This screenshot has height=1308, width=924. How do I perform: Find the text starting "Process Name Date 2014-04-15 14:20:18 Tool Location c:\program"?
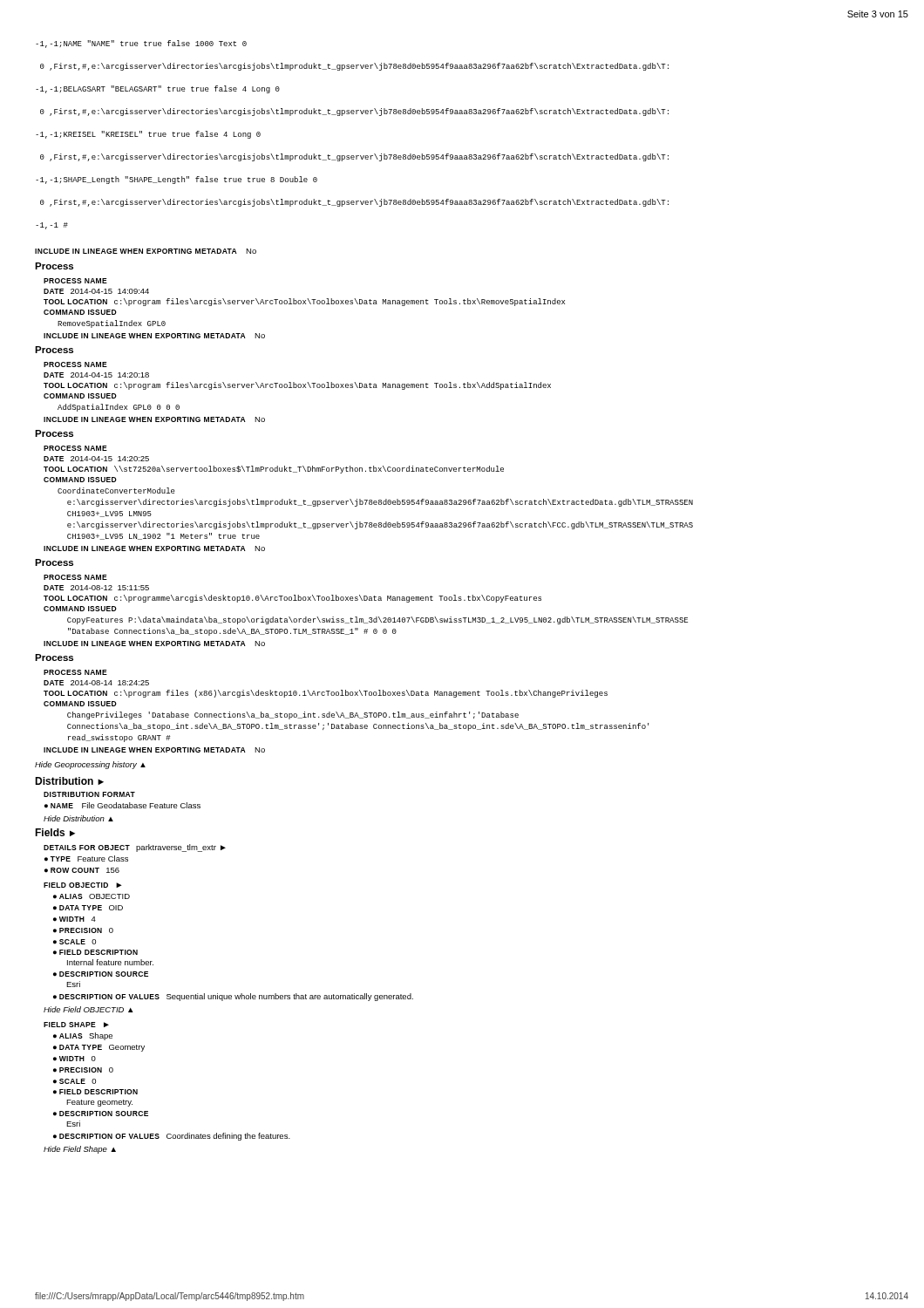(x=476, y=392)
